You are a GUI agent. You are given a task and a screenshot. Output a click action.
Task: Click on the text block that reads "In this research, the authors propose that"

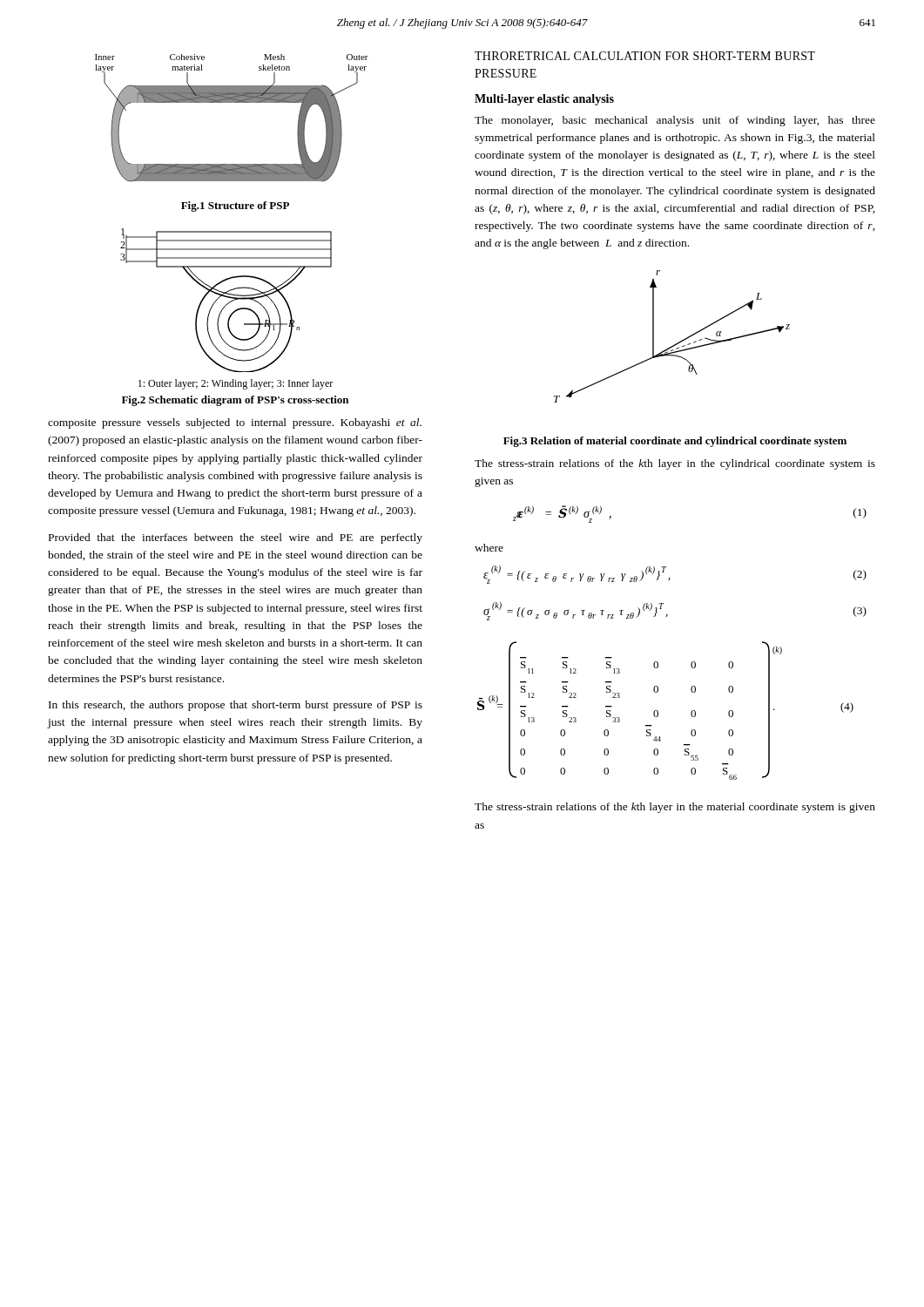point(235,731)
